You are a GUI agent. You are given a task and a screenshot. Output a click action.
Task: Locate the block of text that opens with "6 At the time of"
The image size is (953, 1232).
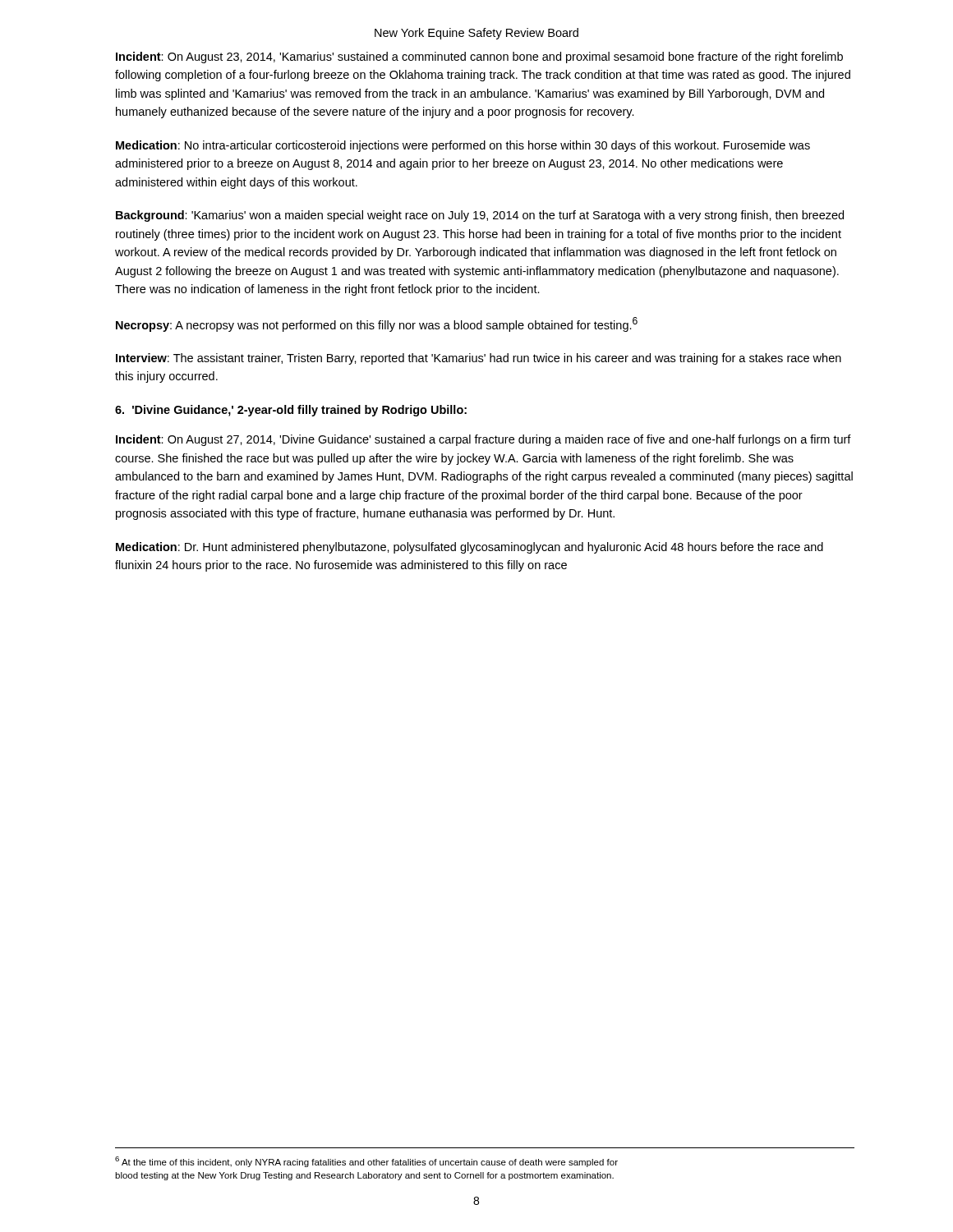366,1167
